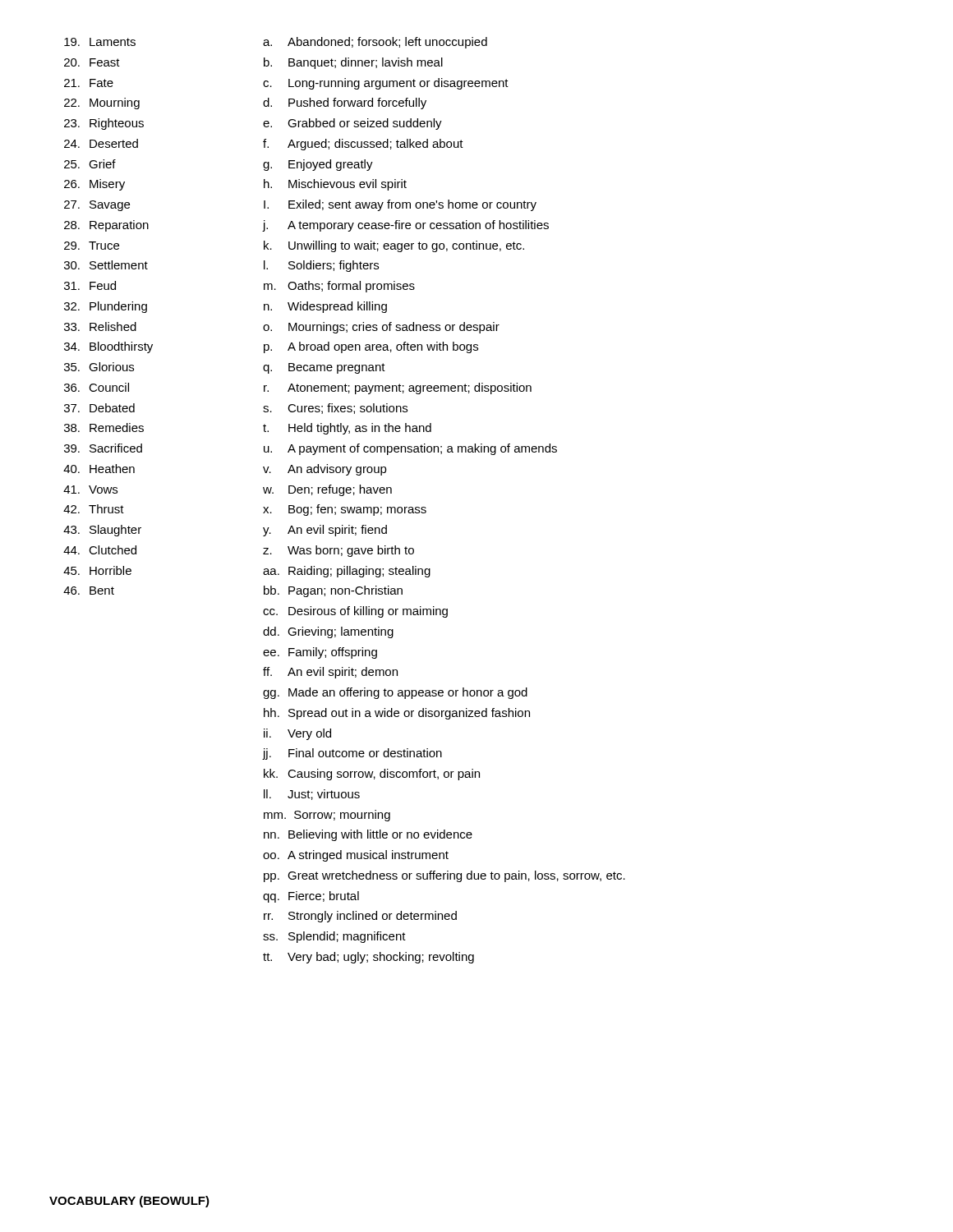Image resolution: width=953 pixels, height=1232 pixels.
Task: Click where it says "kk.Causing sorrow, discomfort, or pain"
Action: (372, 775)
